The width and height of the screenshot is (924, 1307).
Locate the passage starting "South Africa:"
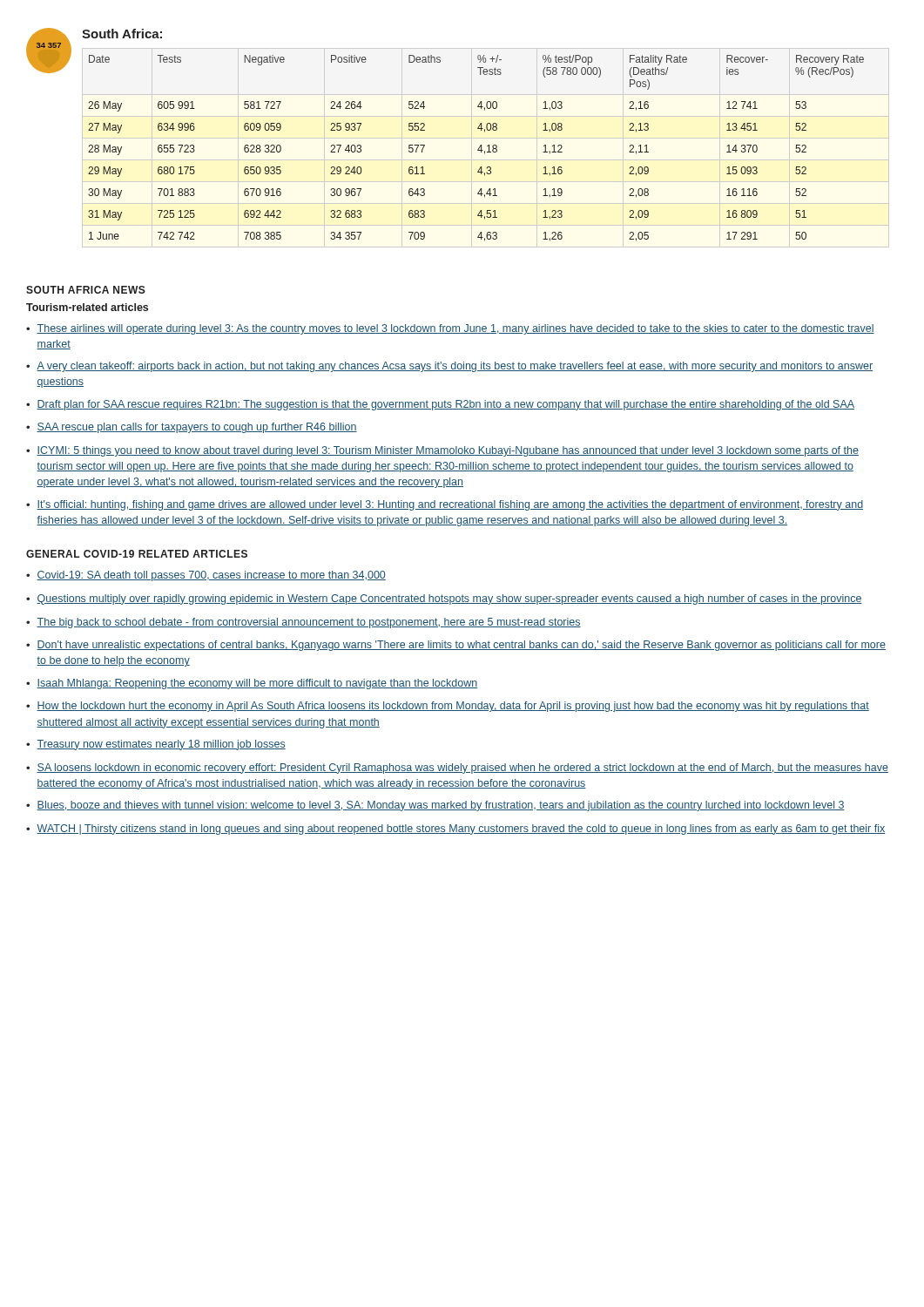click(123, 34)
